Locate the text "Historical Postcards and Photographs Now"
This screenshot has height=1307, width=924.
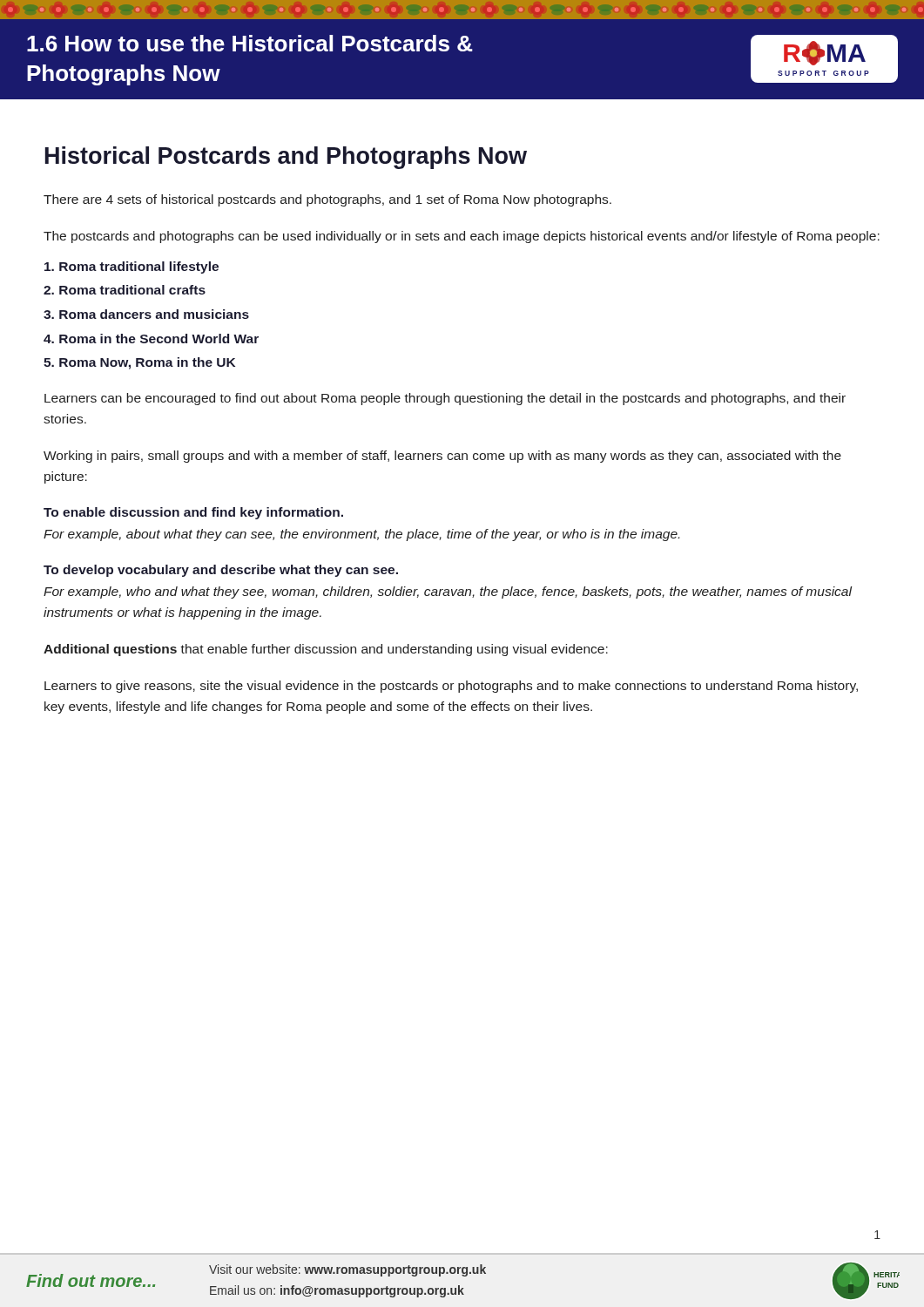coord(285,156)
